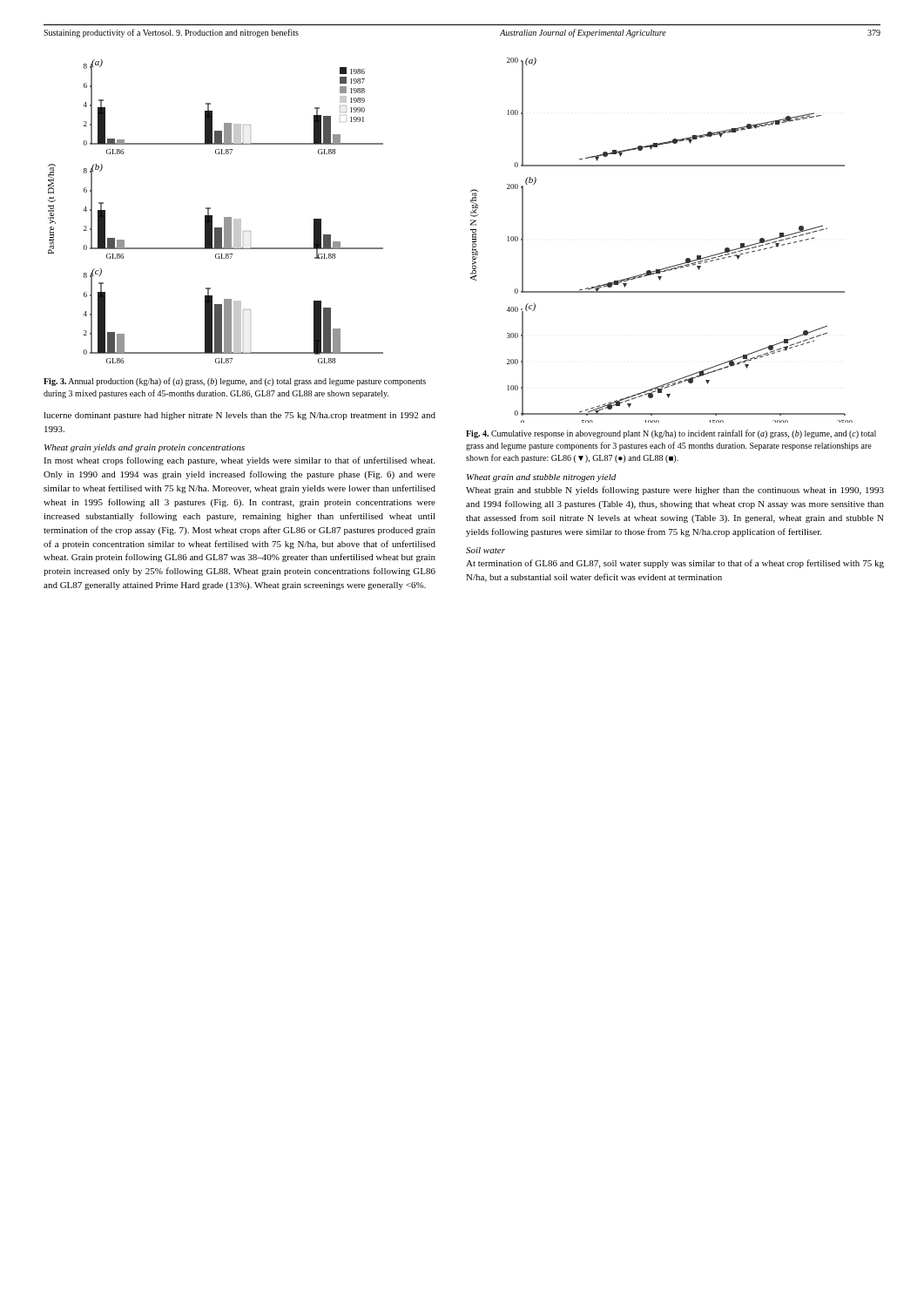The image size is (924, 1307).
Task: Click the passage that begins "lucerne dominant pasture had higher nitrate N"
Action: pos(240,422)
